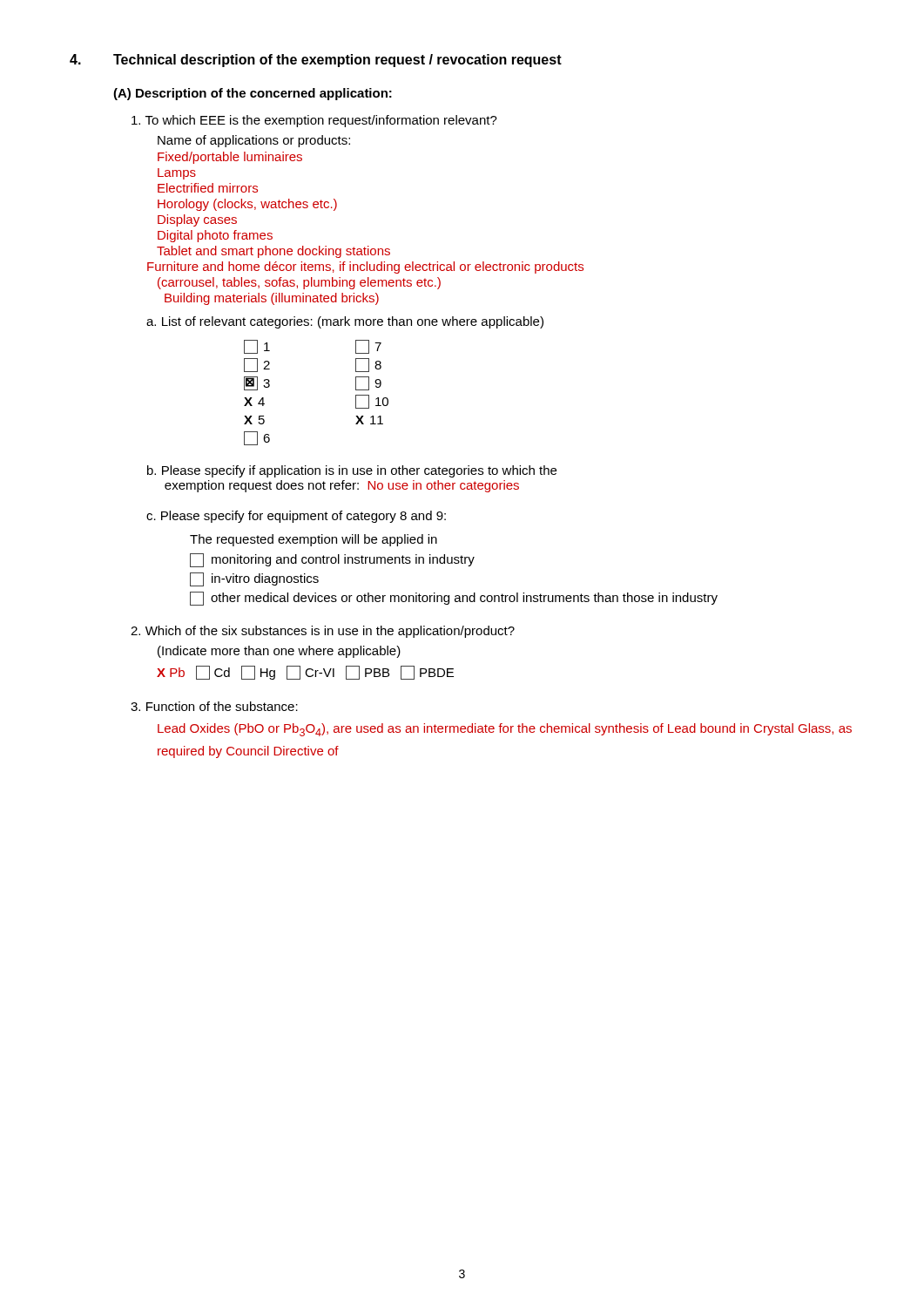Navigate to the text block starting "Lead Oxides (PbO or Pb3O4), are"
The height and width of the screenshot is (1307, 924).
504,739
